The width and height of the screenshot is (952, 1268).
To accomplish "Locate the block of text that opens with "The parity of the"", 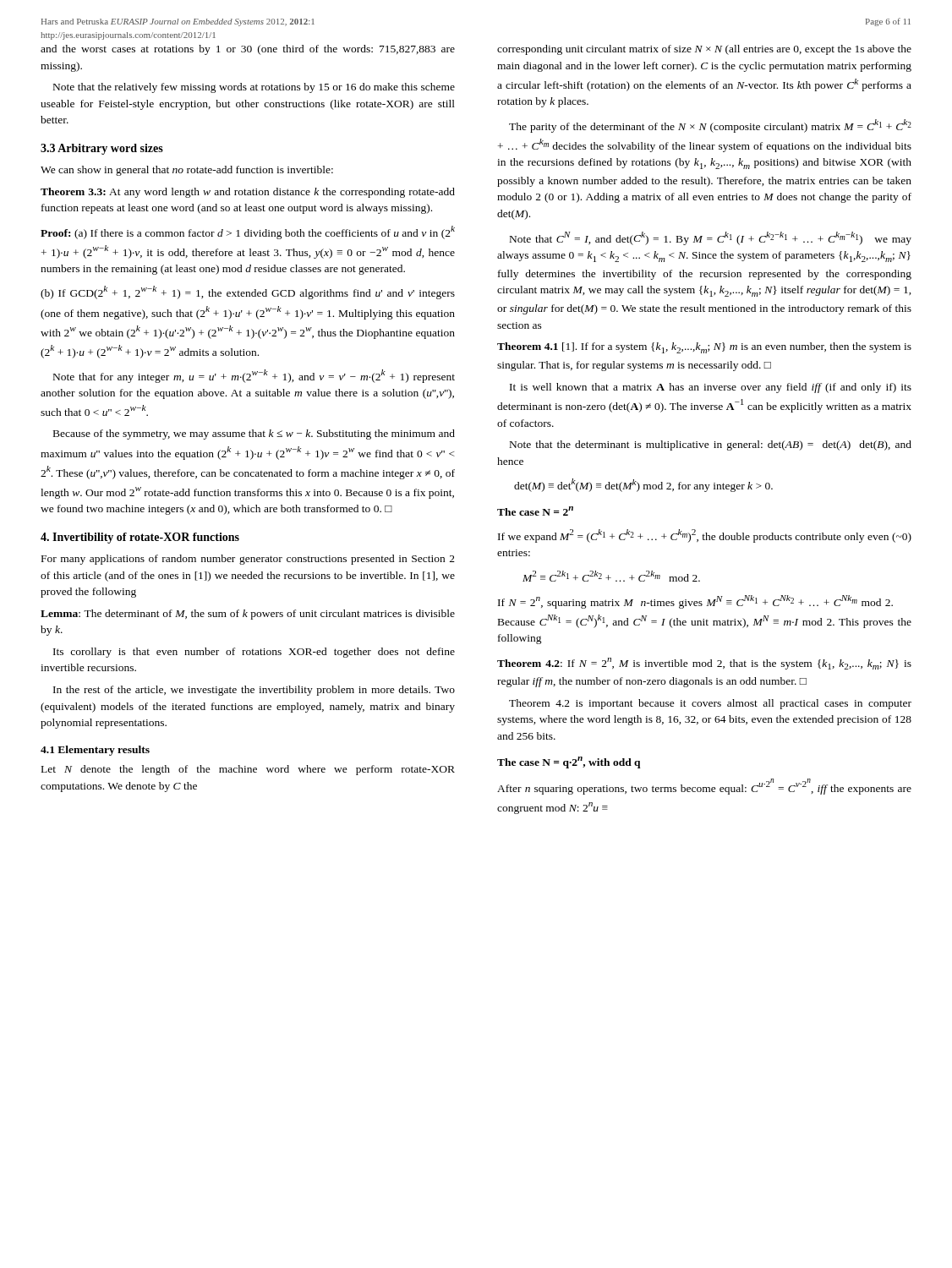I will click(x=704, y=168).
